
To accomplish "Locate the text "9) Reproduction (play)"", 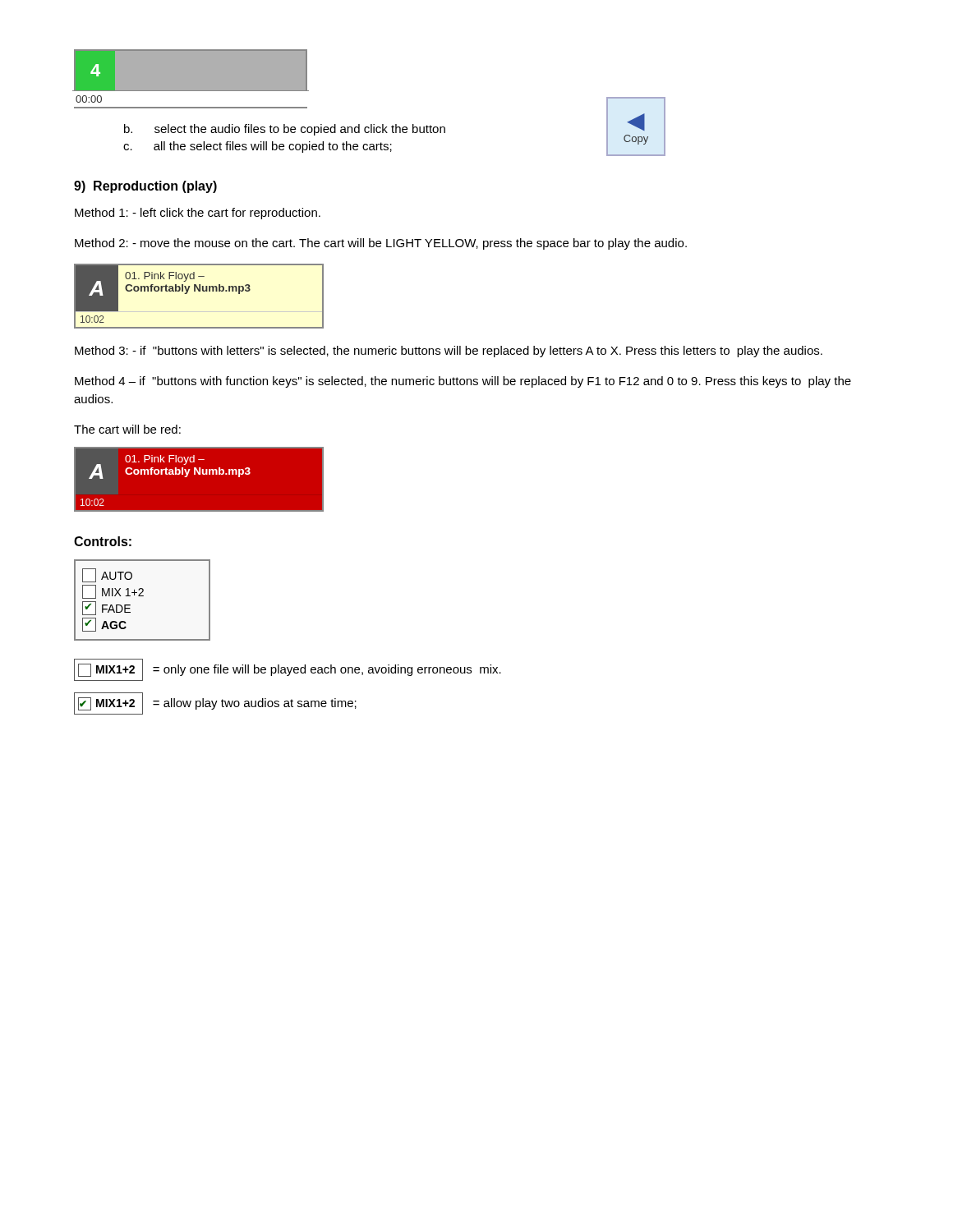I will 146,186.
